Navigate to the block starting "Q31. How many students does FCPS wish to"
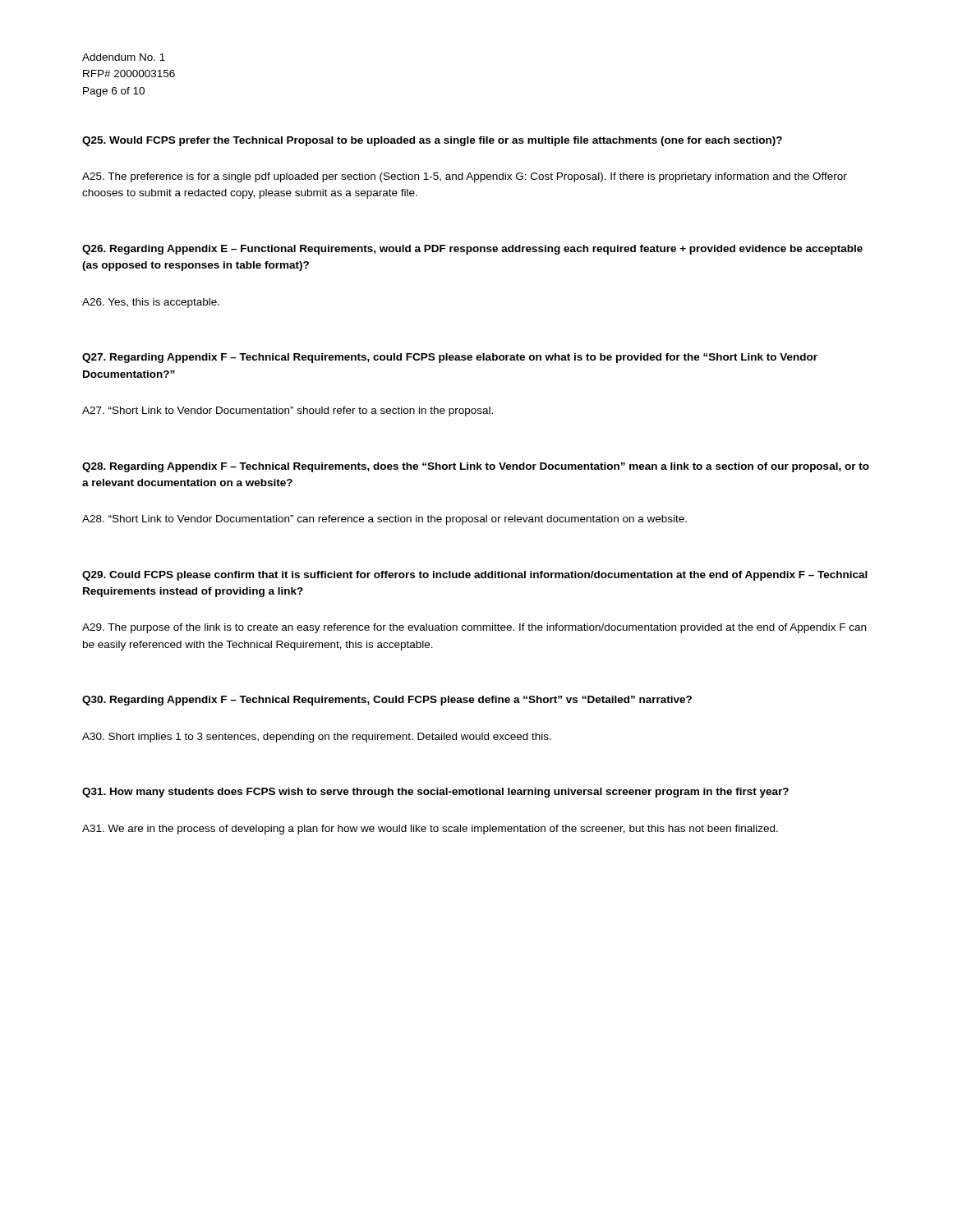953x1232 pixels. point(476,792)
